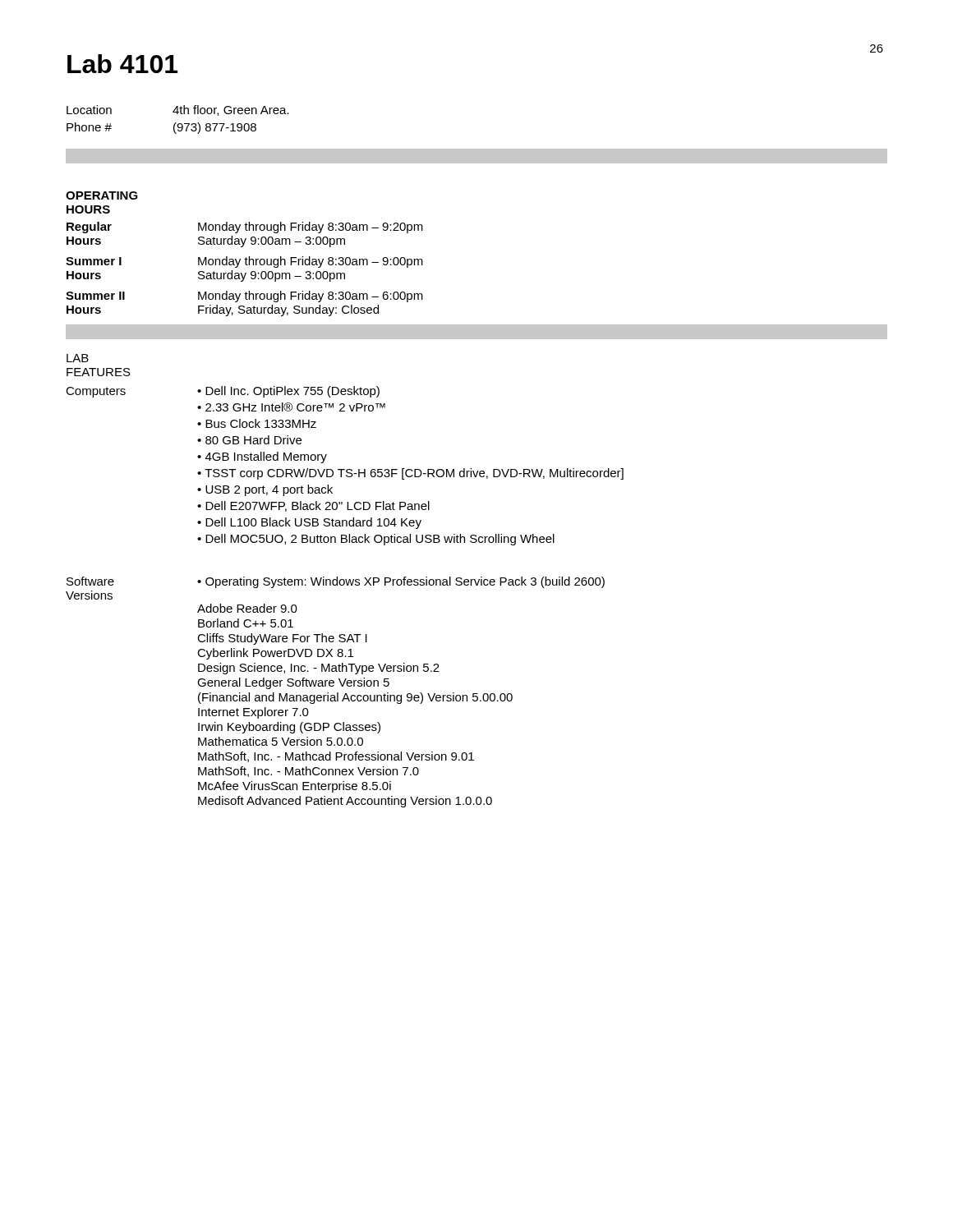953x1232 pixels.
Task: Locate the block of text that opens with "MathSoft, Inc. - MathConnex"
Action: click(308, 771)
